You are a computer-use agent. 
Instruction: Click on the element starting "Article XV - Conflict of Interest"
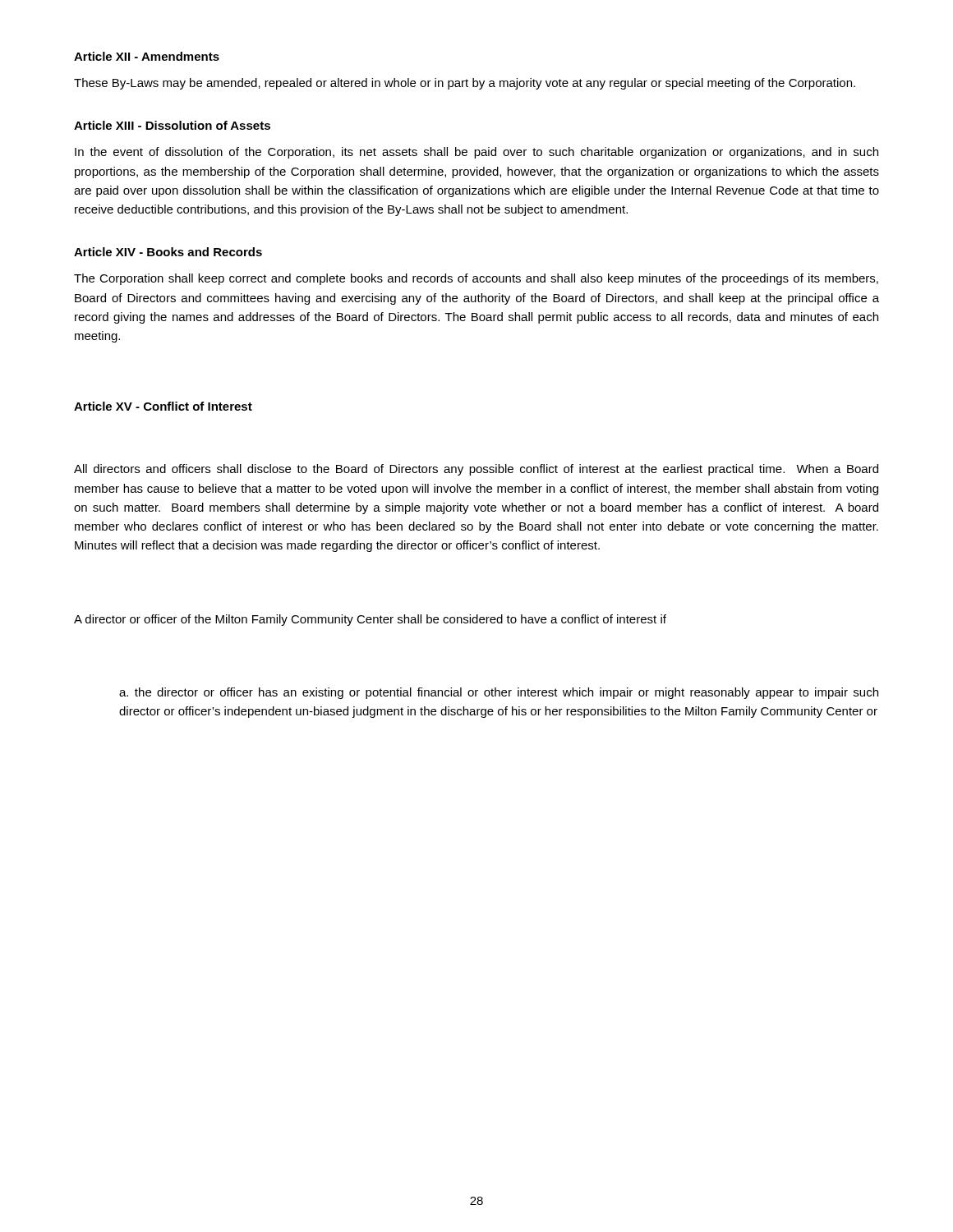(163, 406)
